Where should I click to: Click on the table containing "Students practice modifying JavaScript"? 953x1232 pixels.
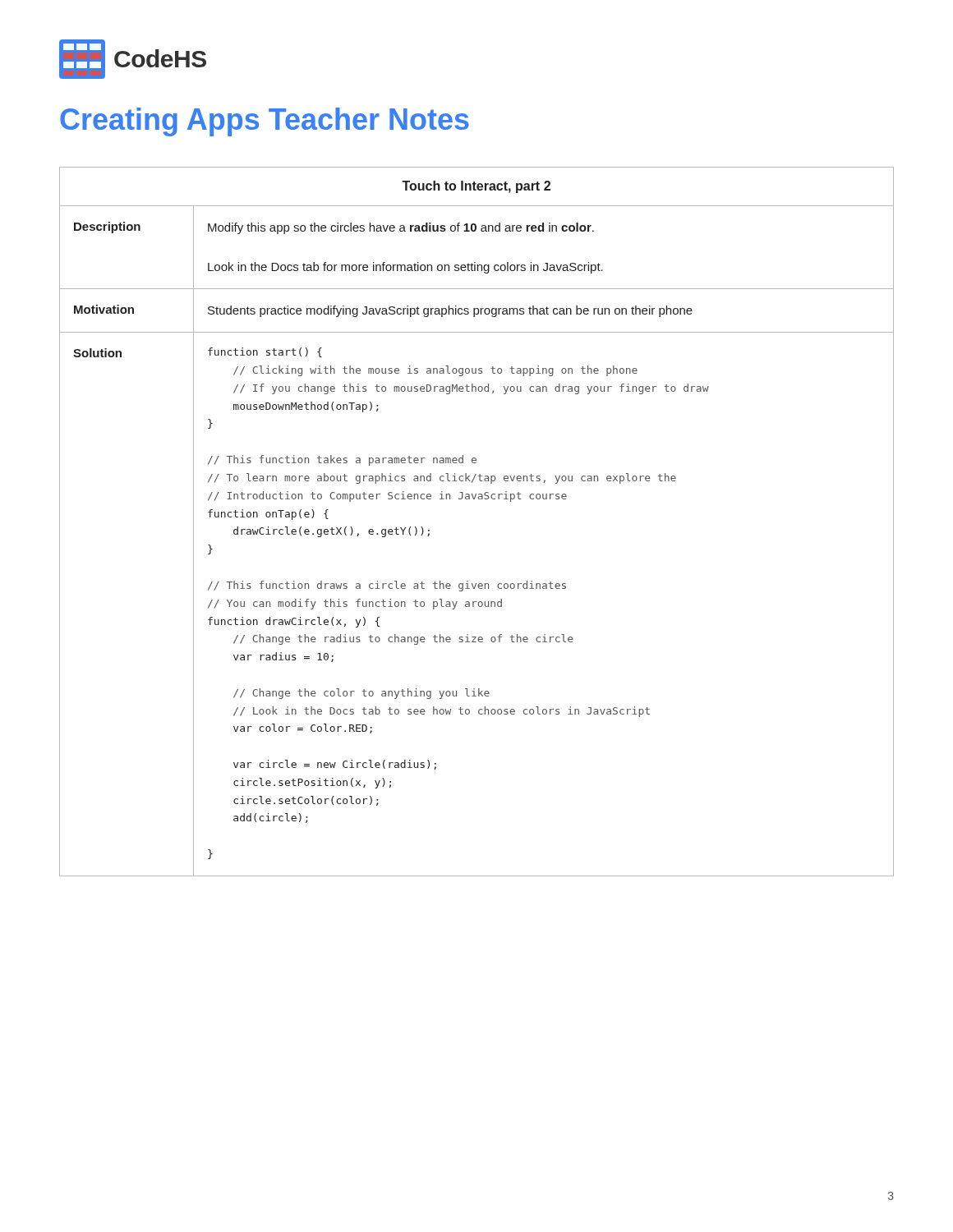(476, 522)
